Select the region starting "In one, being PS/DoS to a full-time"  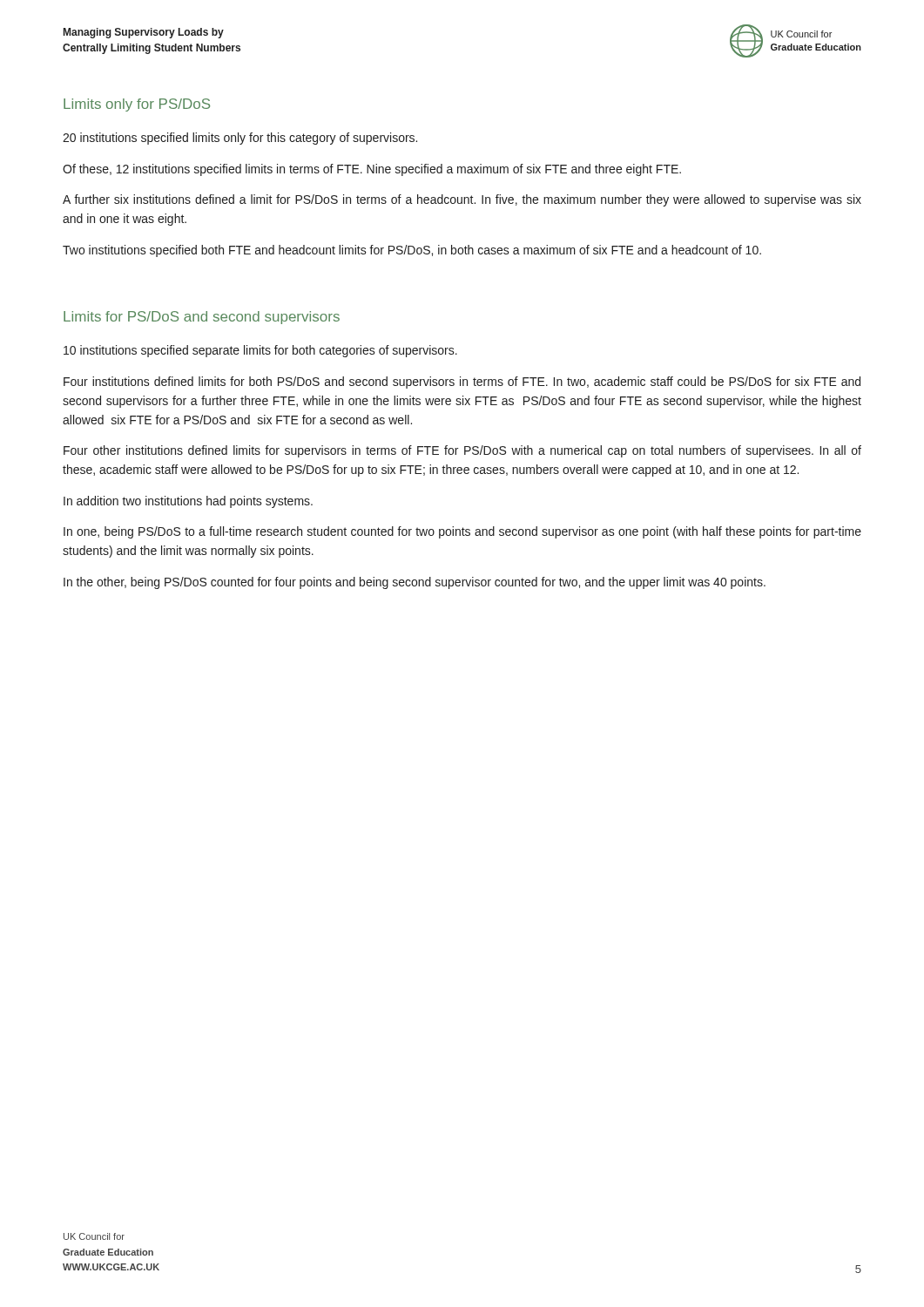click(x=462, y=541)
